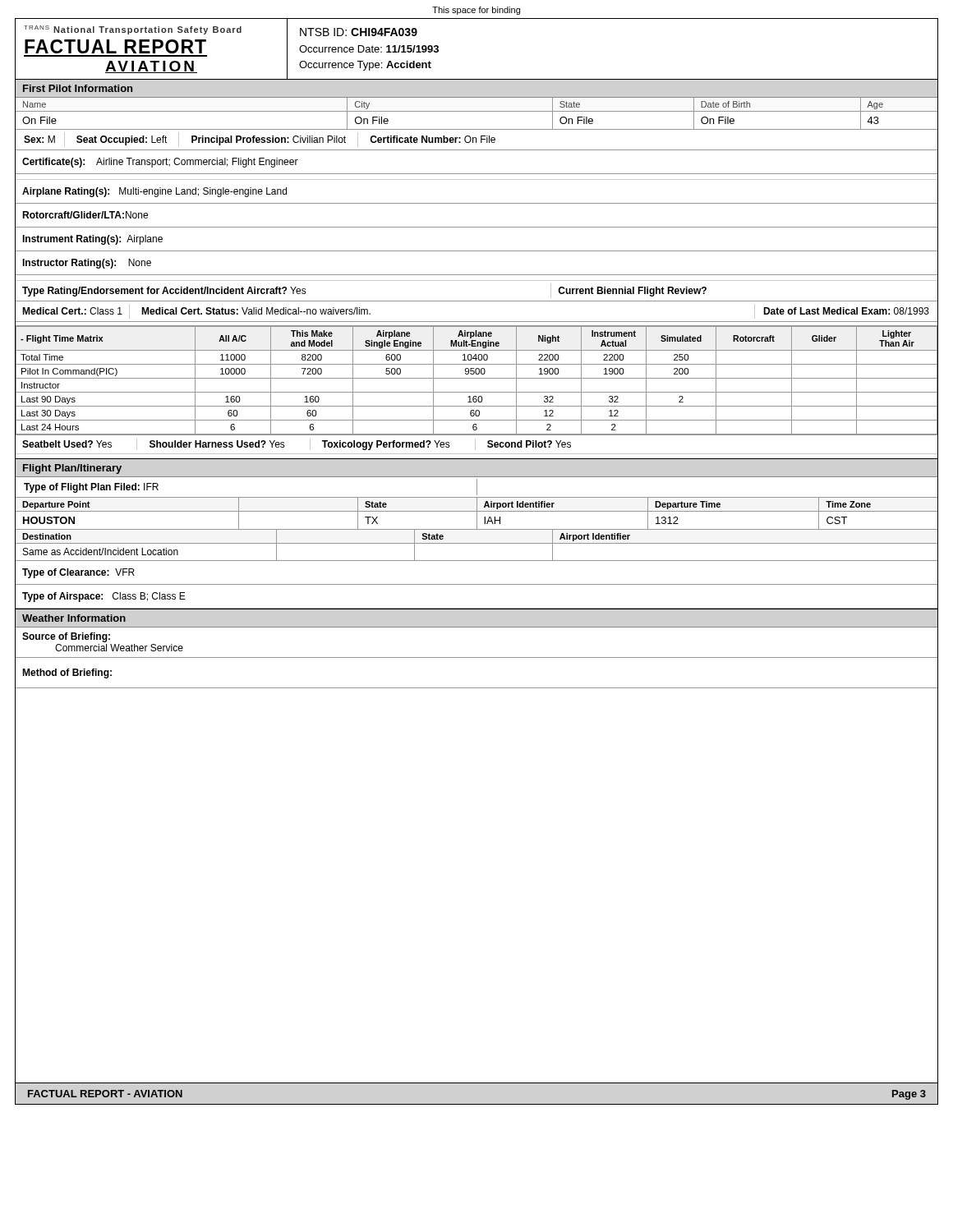Select the table that reads "On File On"
Screen dimensions: 1232x953
[x=476, y=120]
